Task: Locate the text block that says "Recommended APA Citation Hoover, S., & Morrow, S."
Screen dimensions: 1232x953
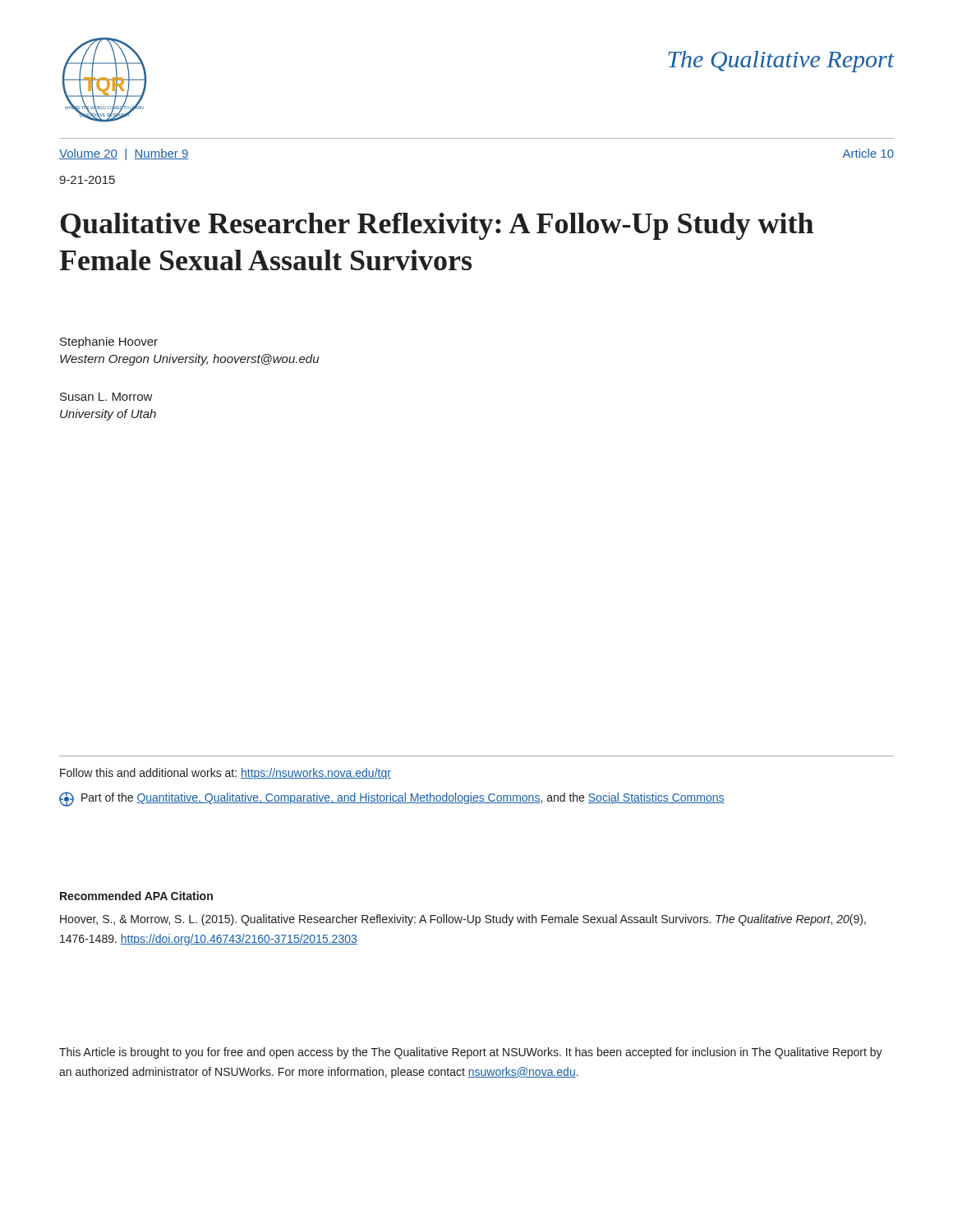Action: (476, 916)
